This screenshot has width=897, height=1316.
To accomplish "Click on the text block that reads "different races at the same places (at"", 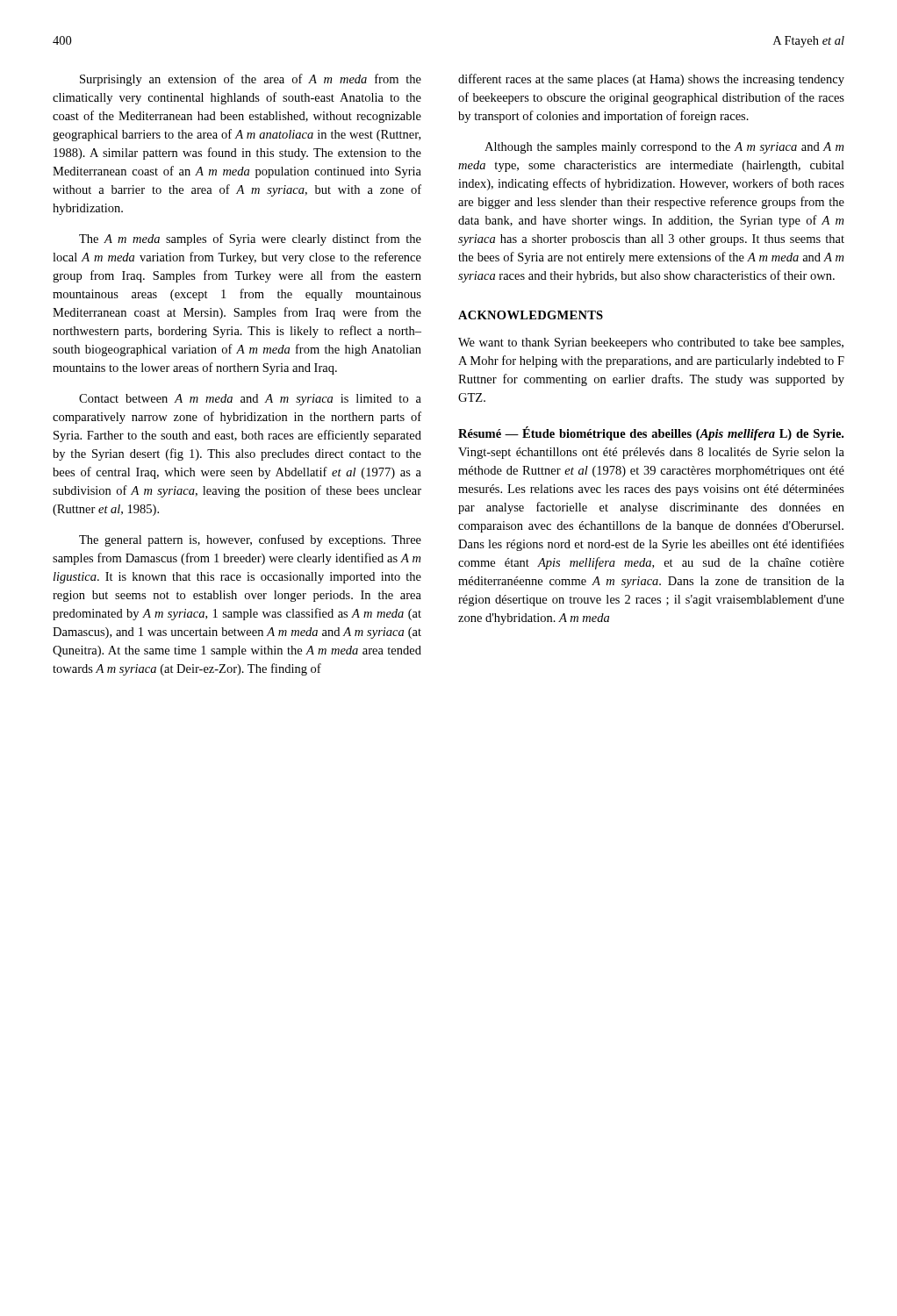I will (x=651, y=97).
